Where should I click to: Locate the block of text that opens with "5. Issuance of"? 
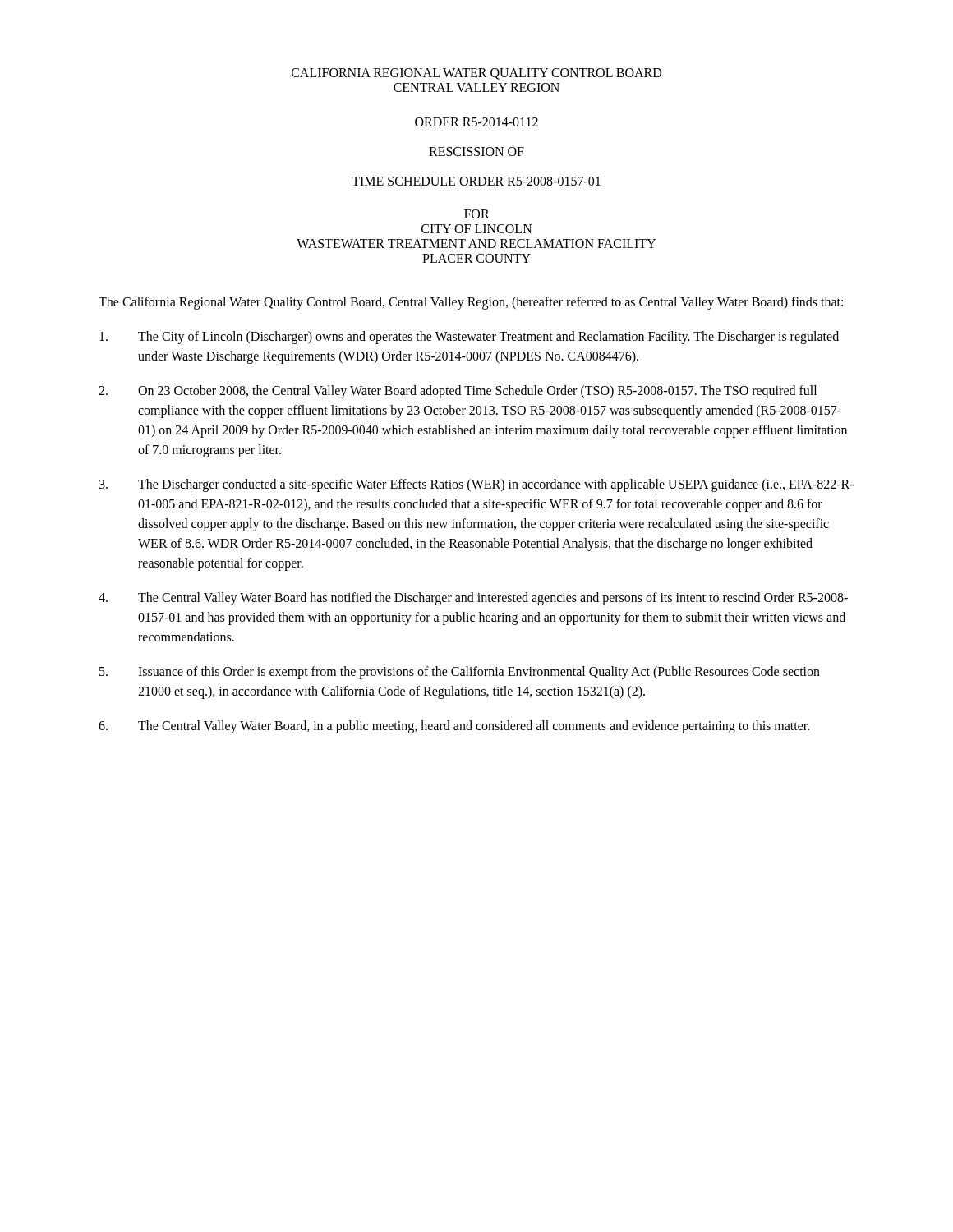pos(476,682)
